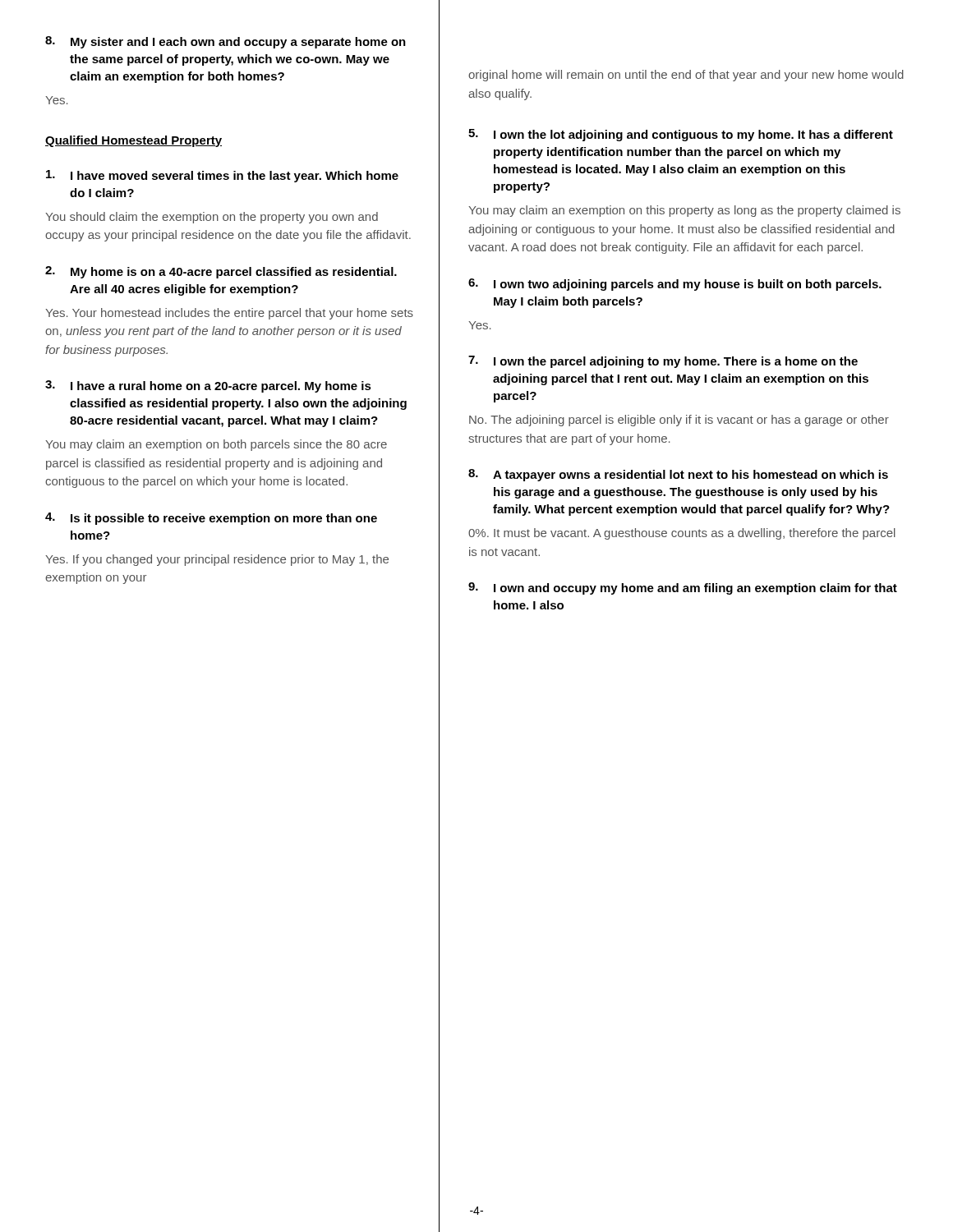Screen dimensions: 1232x953
Task: Point to the block beginning "5. I own the lot adjoining and contiguous"
Action: tap(681, 135)
